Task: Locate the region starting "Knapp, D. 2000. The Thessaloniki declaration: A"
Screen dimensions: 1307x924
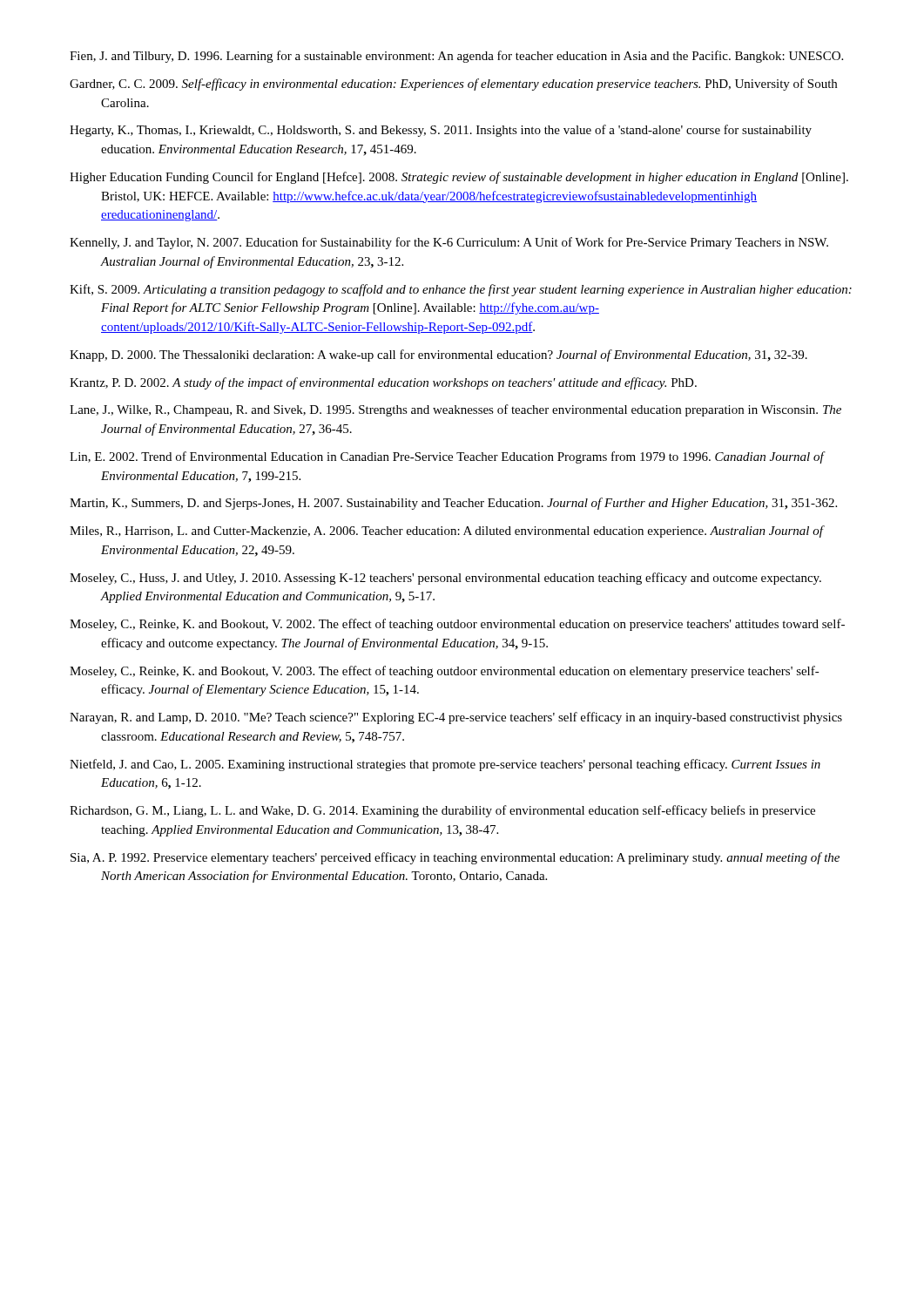Action: click(439, 354)
